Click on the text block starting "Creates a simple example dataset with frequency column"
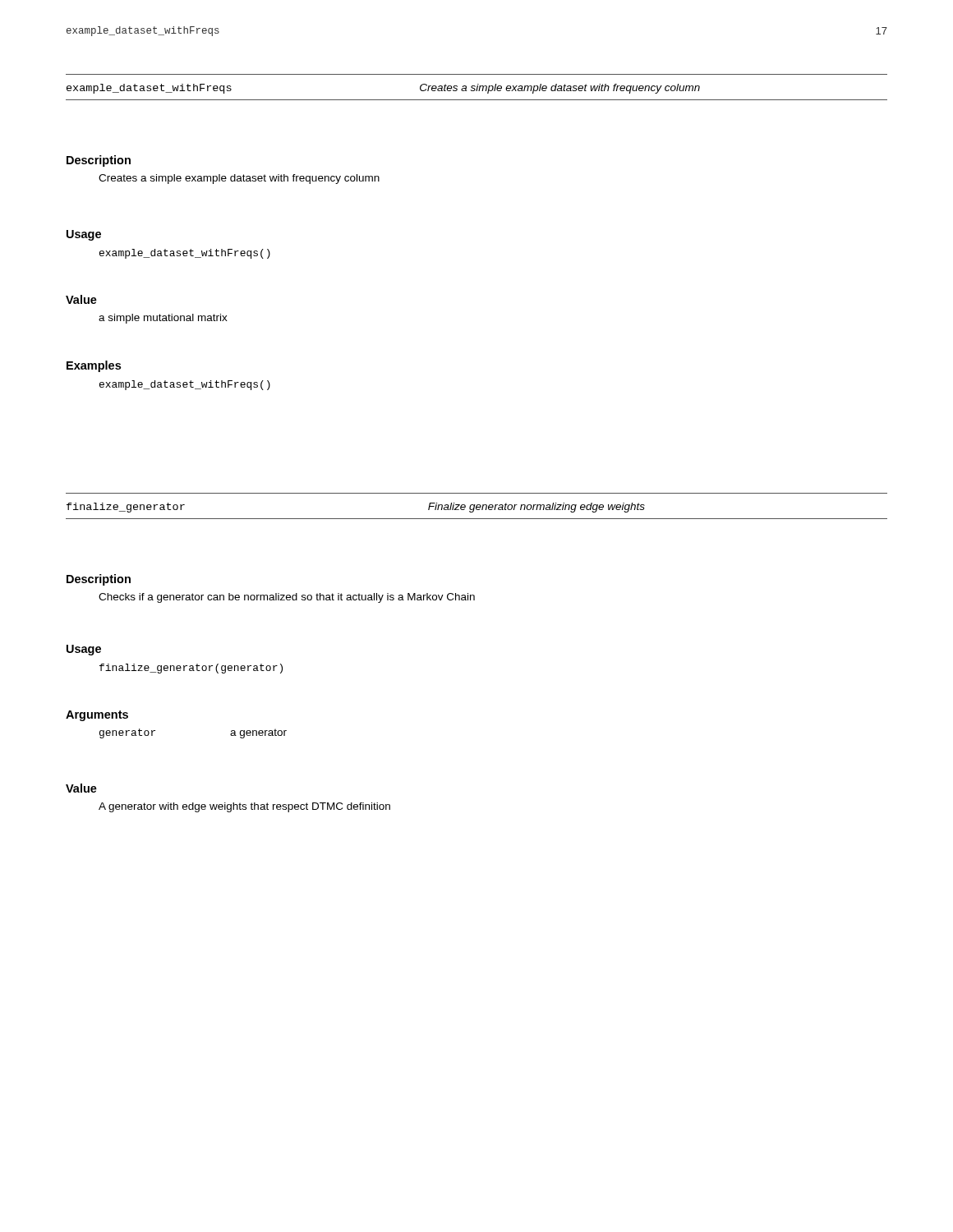The width and height of the screenshot is (953, 1232). 239,178
